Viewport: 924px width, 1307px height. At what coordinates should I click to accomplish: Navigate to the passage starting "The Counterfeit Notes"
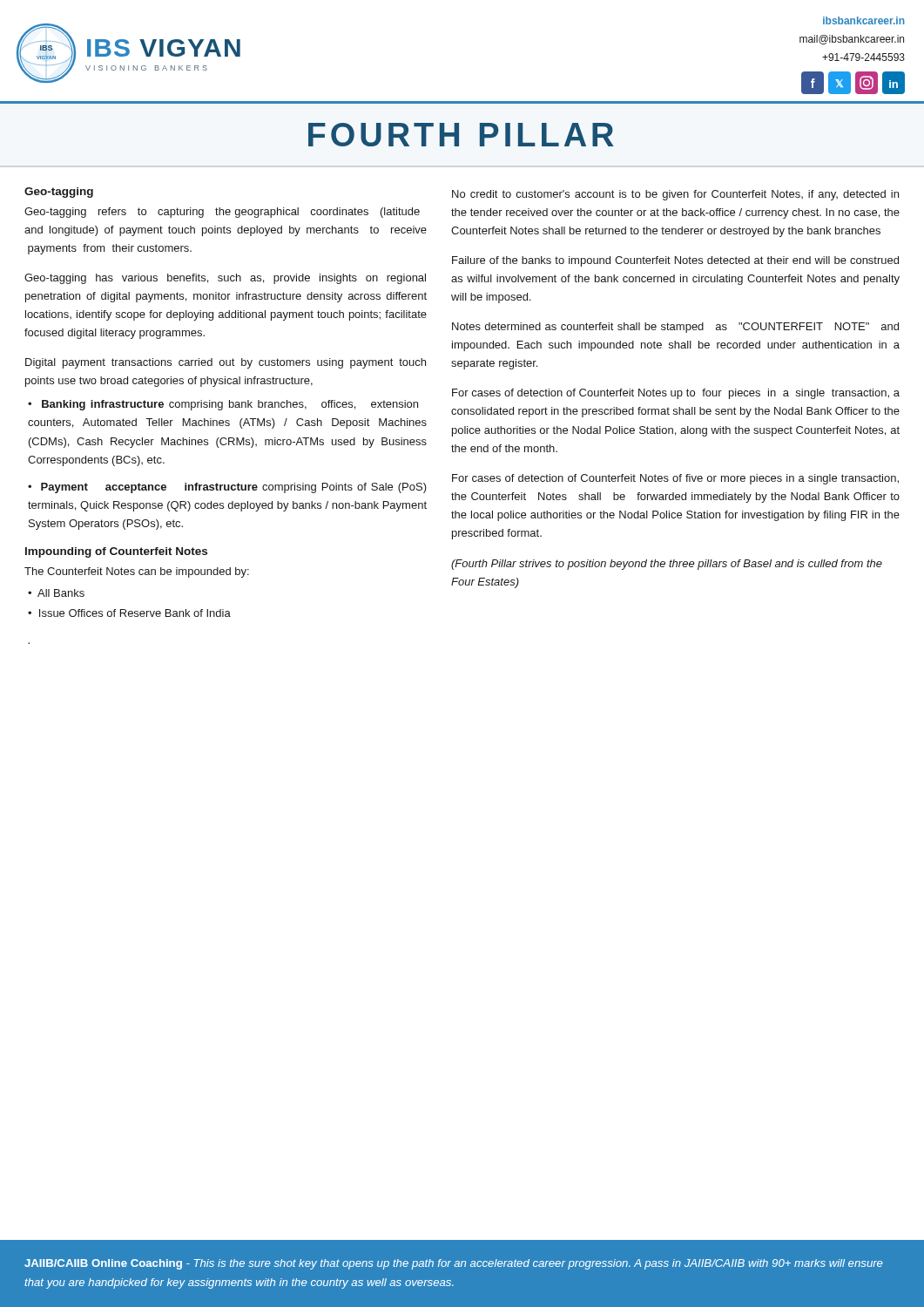(x=137, y=571)
